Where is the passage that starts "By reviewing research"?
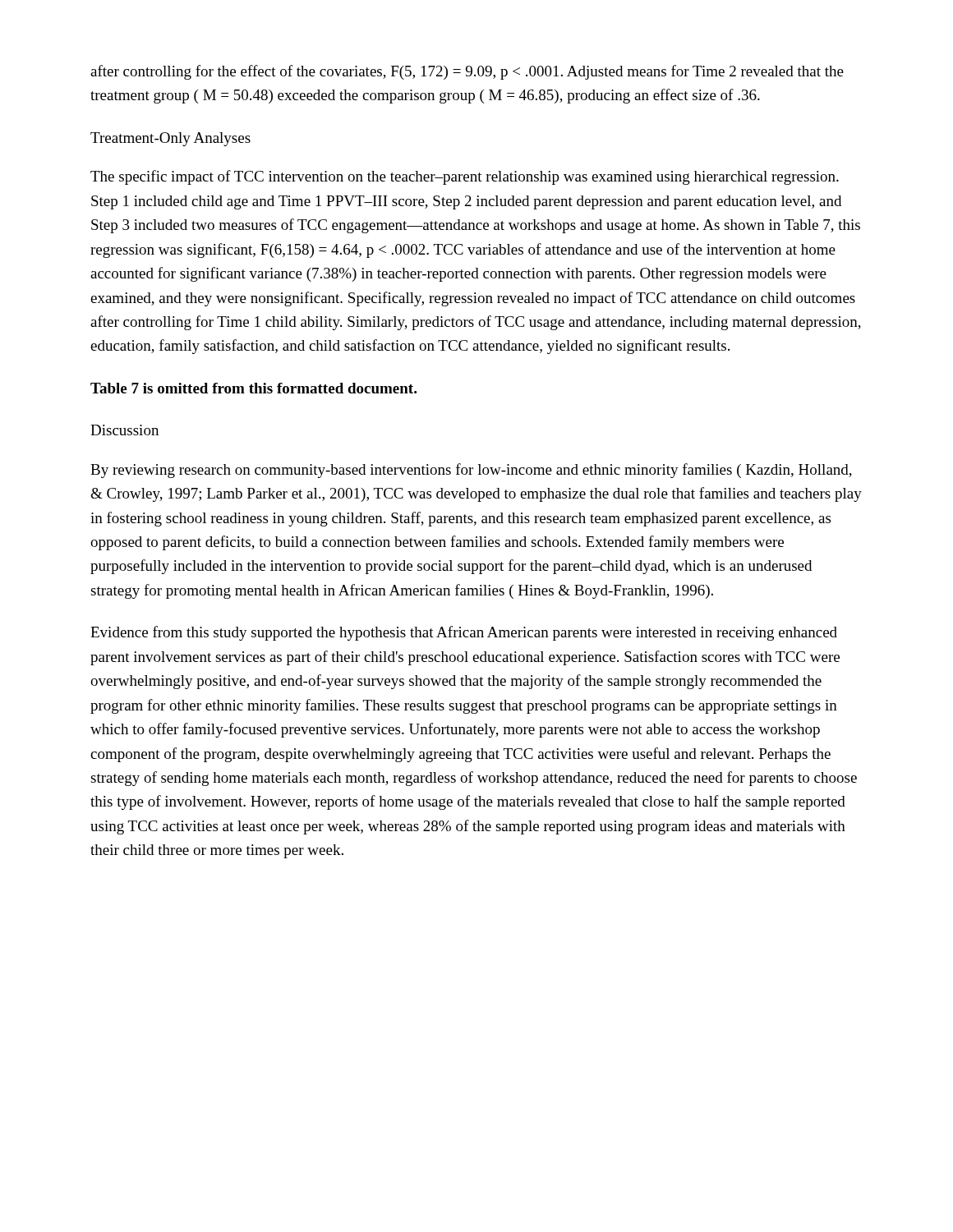Viewport: 953px width, 1232px height. (476, 530)
